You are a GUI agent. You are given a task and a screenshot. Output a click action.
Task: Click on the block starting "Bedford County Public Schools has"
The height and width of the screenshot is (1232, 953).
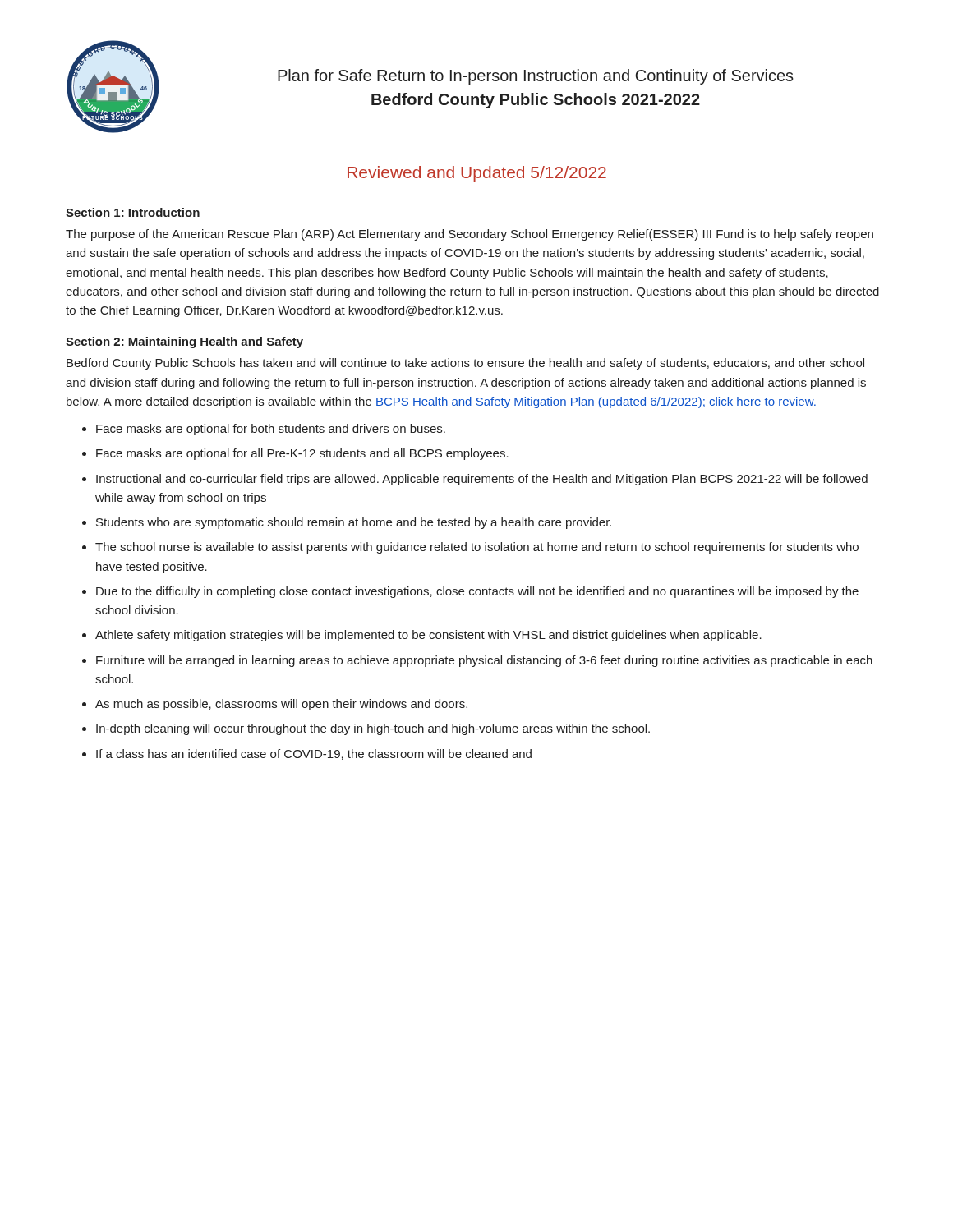[476, 382]
